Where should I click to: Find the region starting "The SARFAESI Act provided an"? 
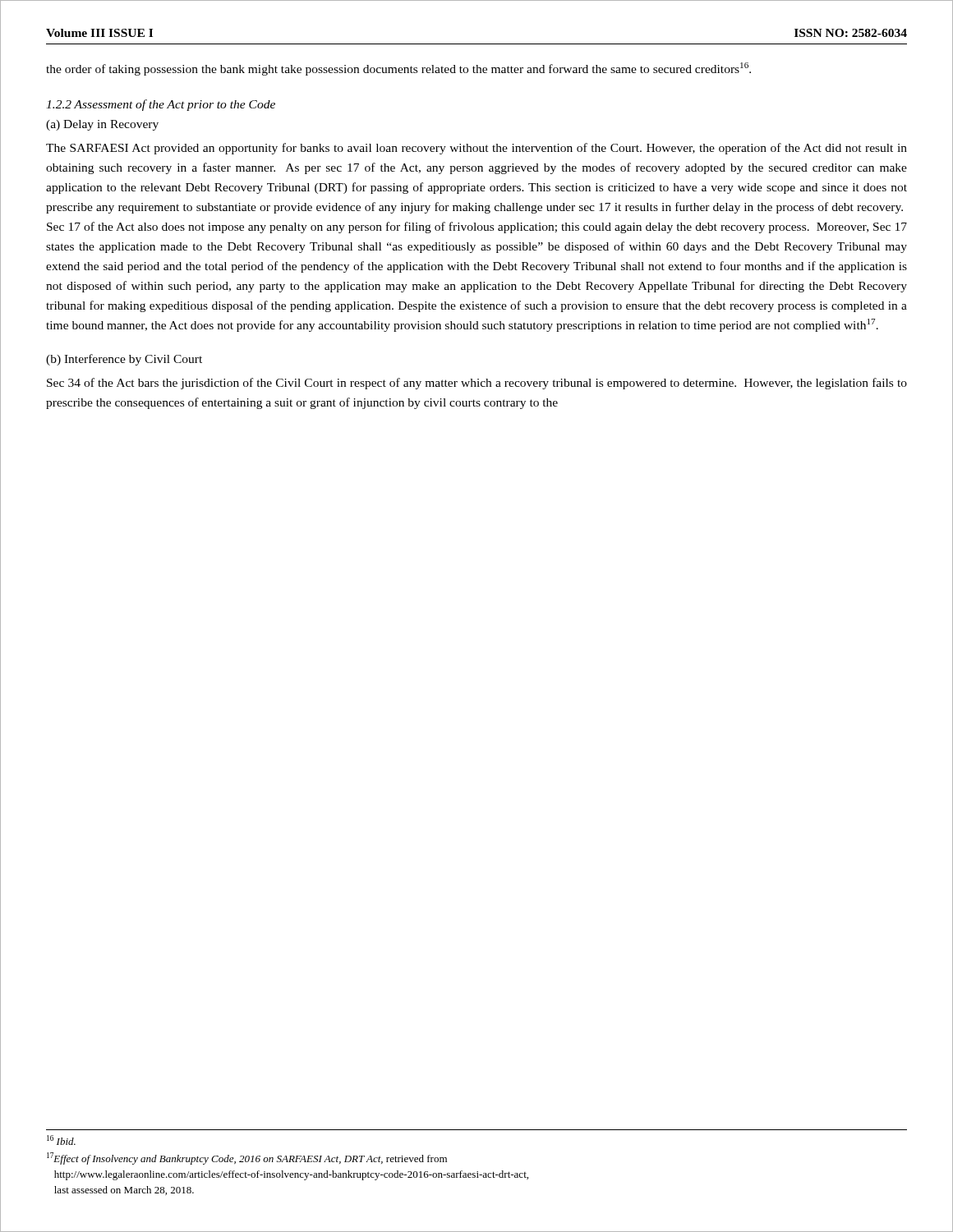(x=476, y=236)
